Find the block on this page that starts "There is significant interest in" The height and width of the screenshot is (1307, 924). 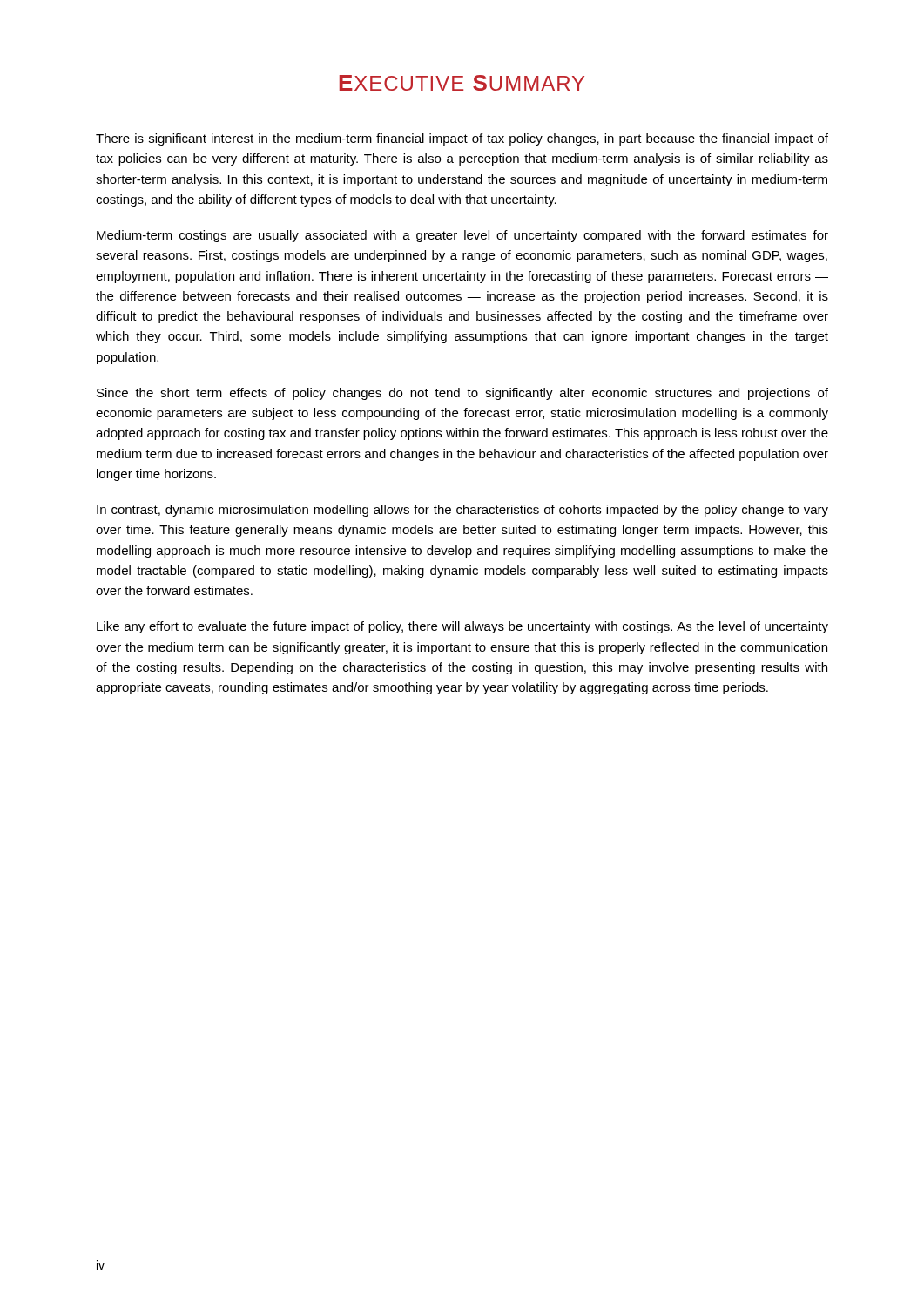click(x=462, y=168)
